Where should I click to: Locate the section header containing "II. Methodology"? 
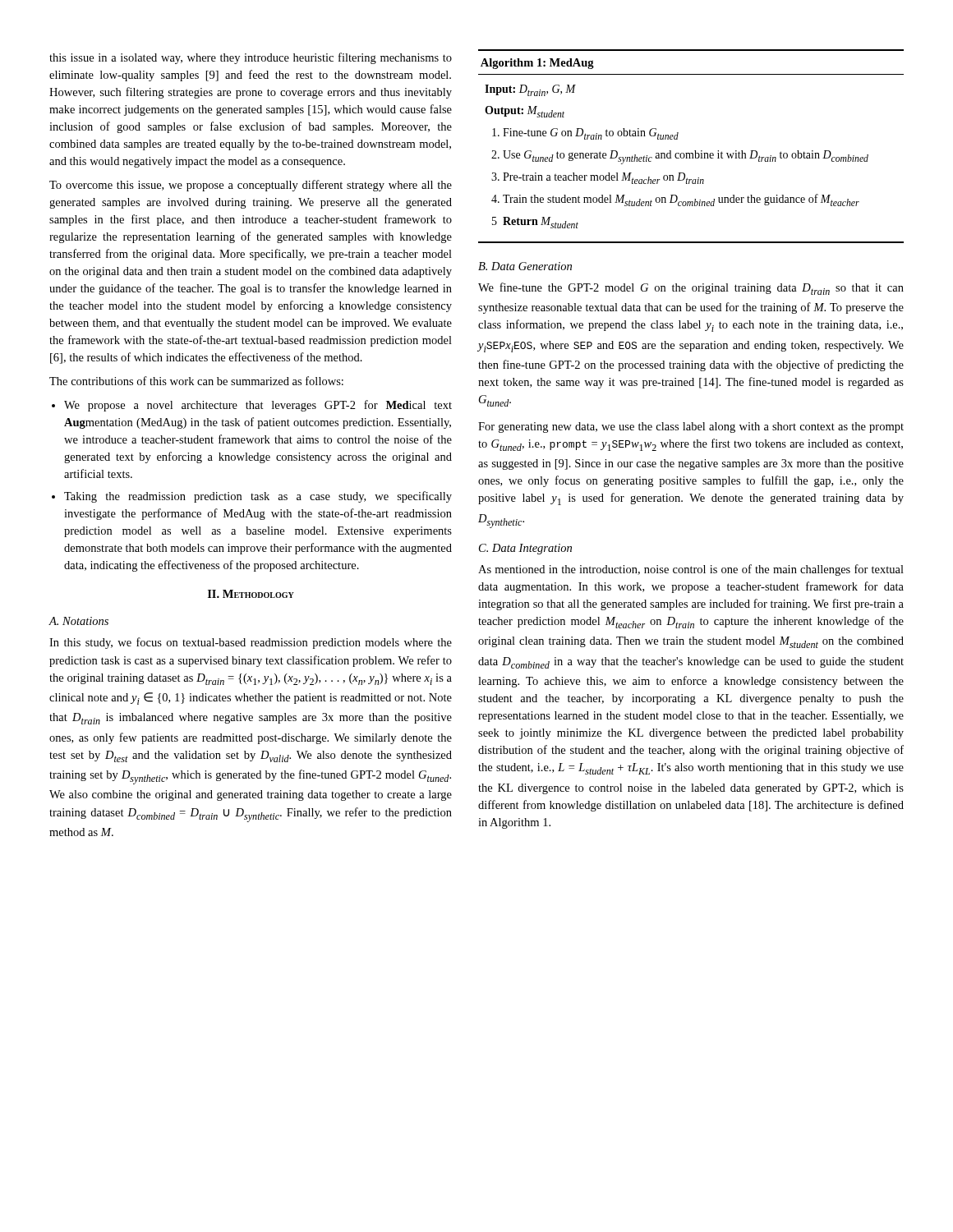click(251, 595)
